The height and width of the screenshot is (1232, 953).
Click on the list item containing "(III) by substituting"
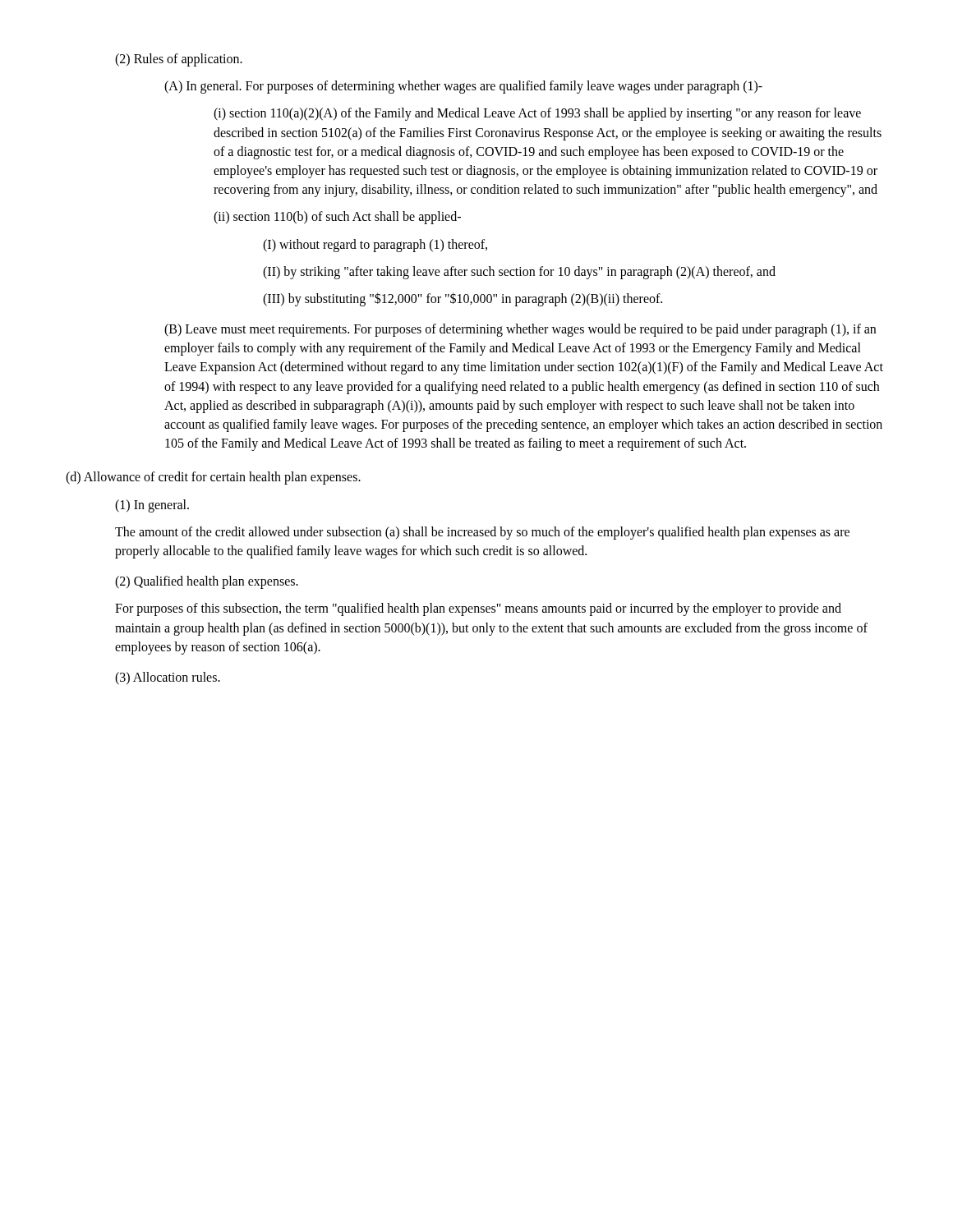463,298
